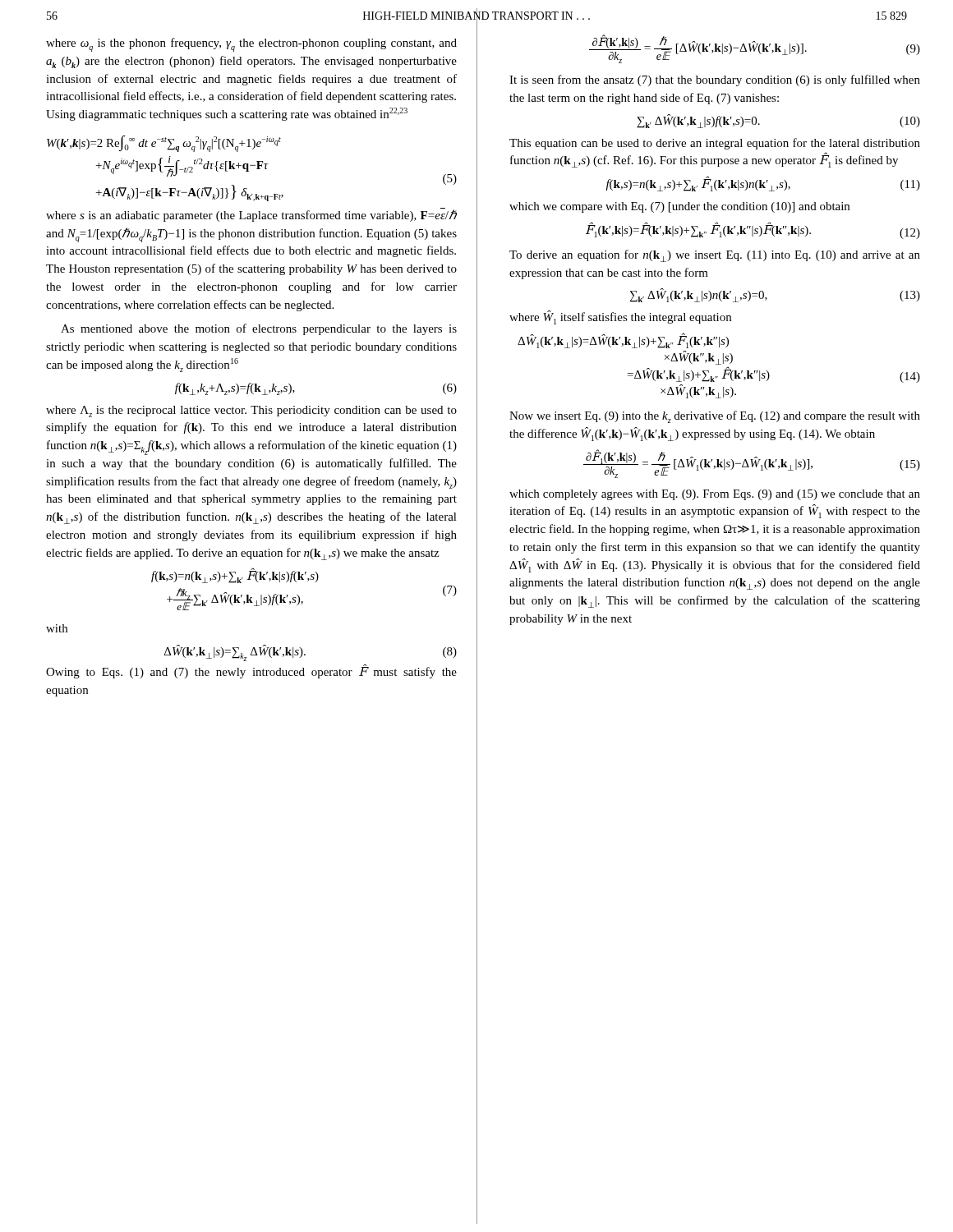The width and height of the screenshot is (953, 1232).
Task: Find the formula that says "ΔŴ1(k′,k⊥|s)=ΔŴ(k′,k⊥|s)+∑k″ F̂1(k′,k″|s) ×ΔŴ(k″,k⊥|s) =ΔŴ(k′,k⊥|s)+∑k″"
Action: [x=715, y=367]
